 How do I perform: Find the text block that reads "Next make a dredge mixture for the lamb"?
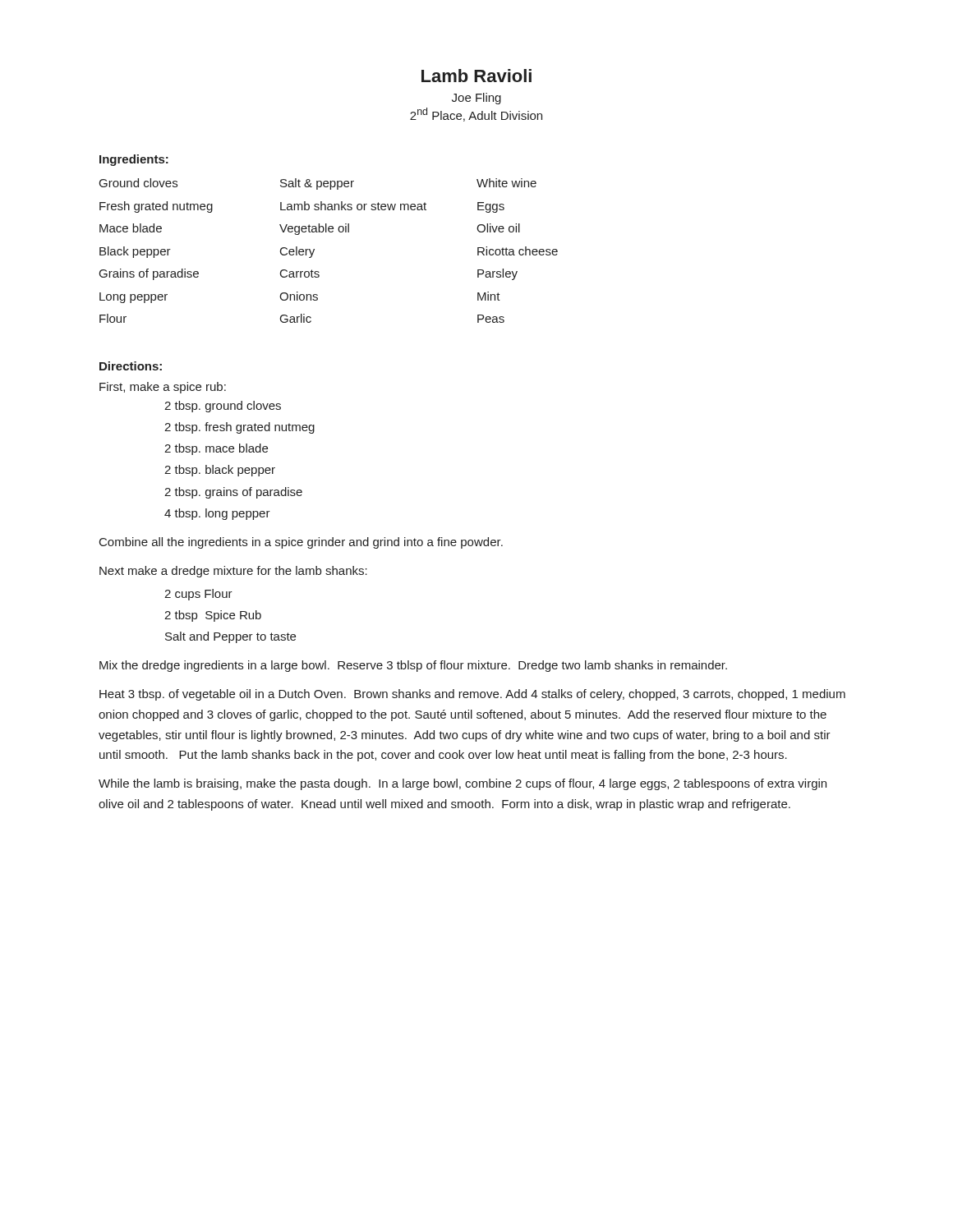tap(233, 570)
